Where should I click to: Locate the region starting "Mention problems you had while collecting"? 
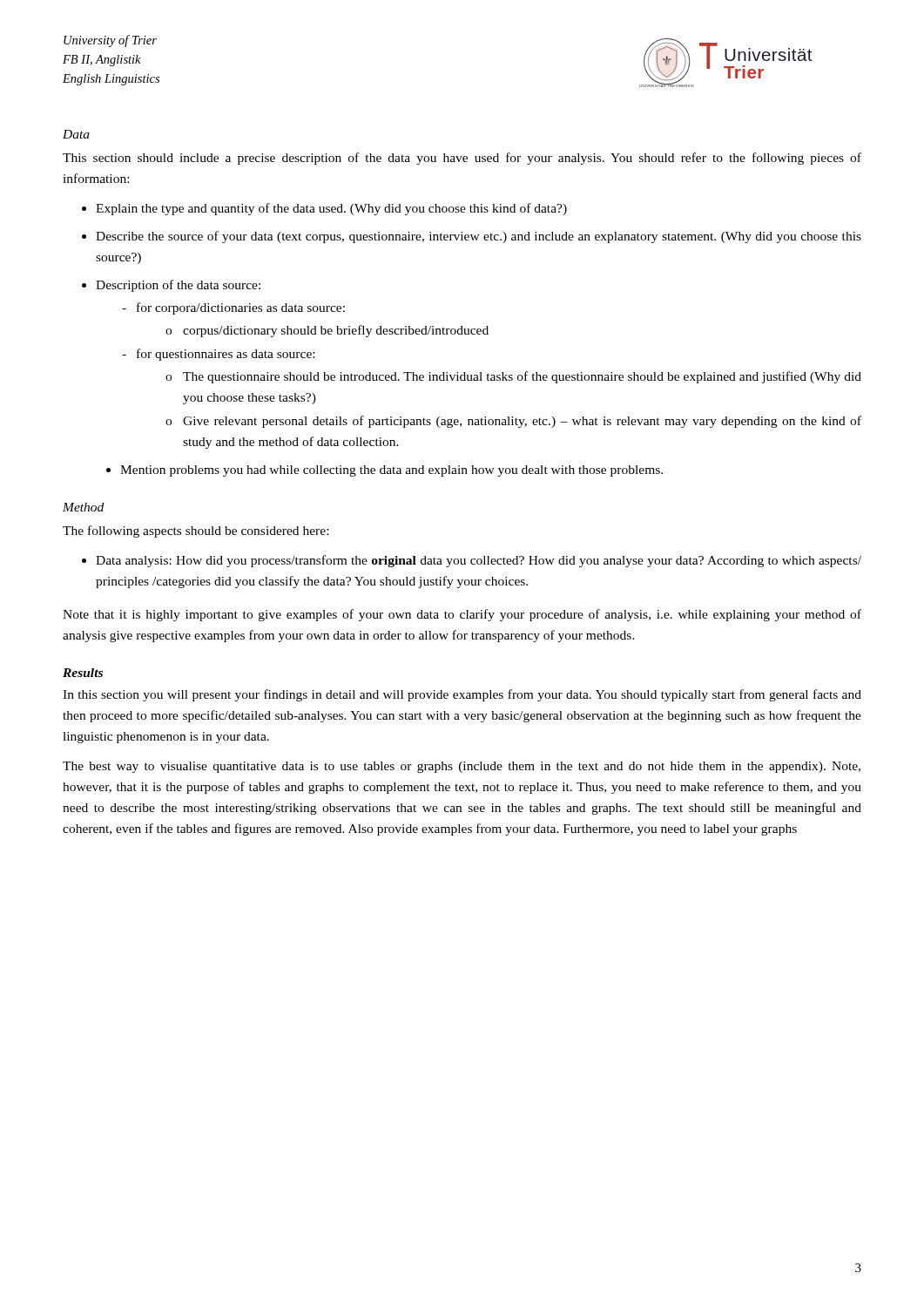click(x=462, y=470)
